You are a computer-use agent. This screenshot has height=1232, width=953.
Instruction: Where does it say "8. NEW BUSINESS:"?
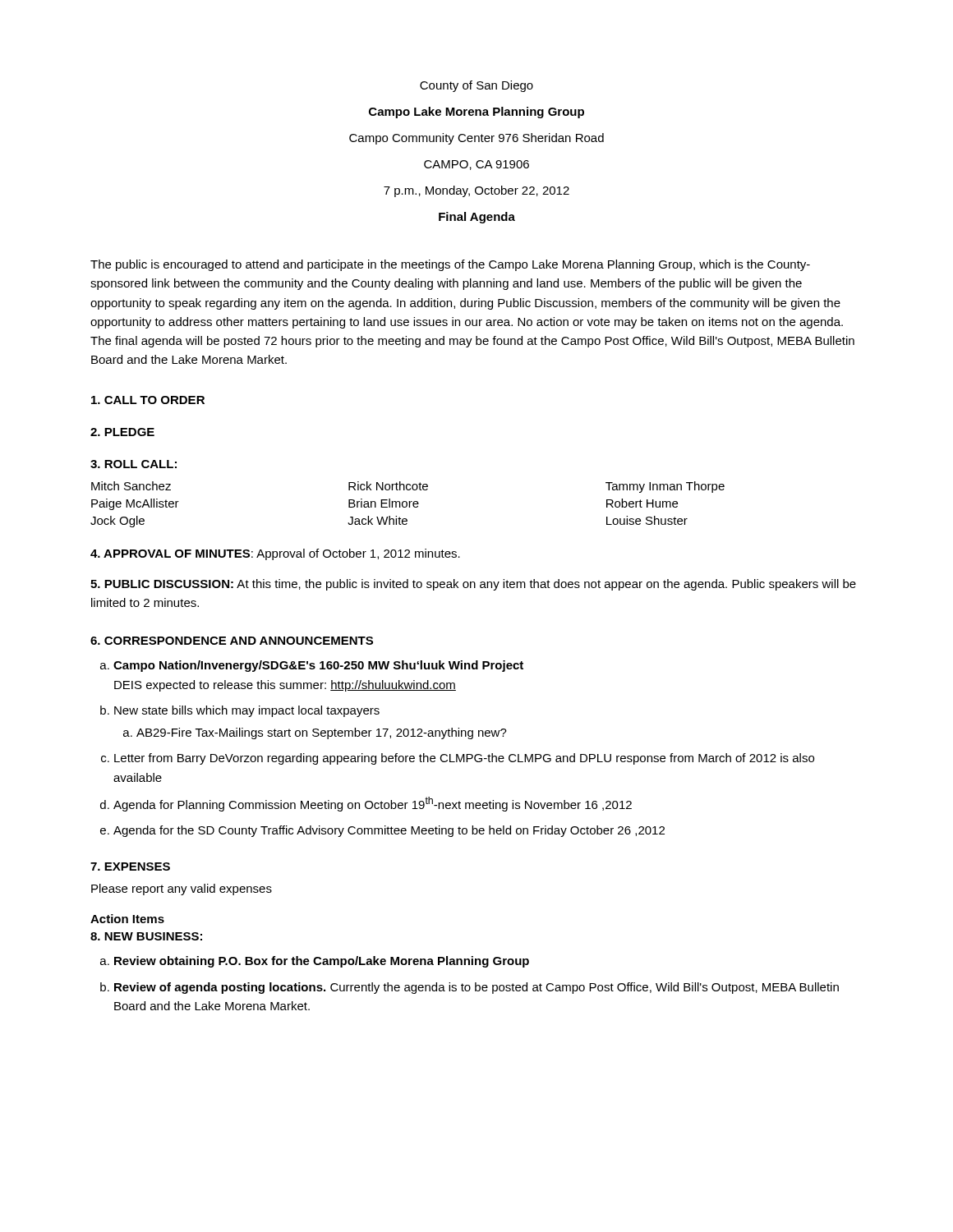[x=147, y=936]
